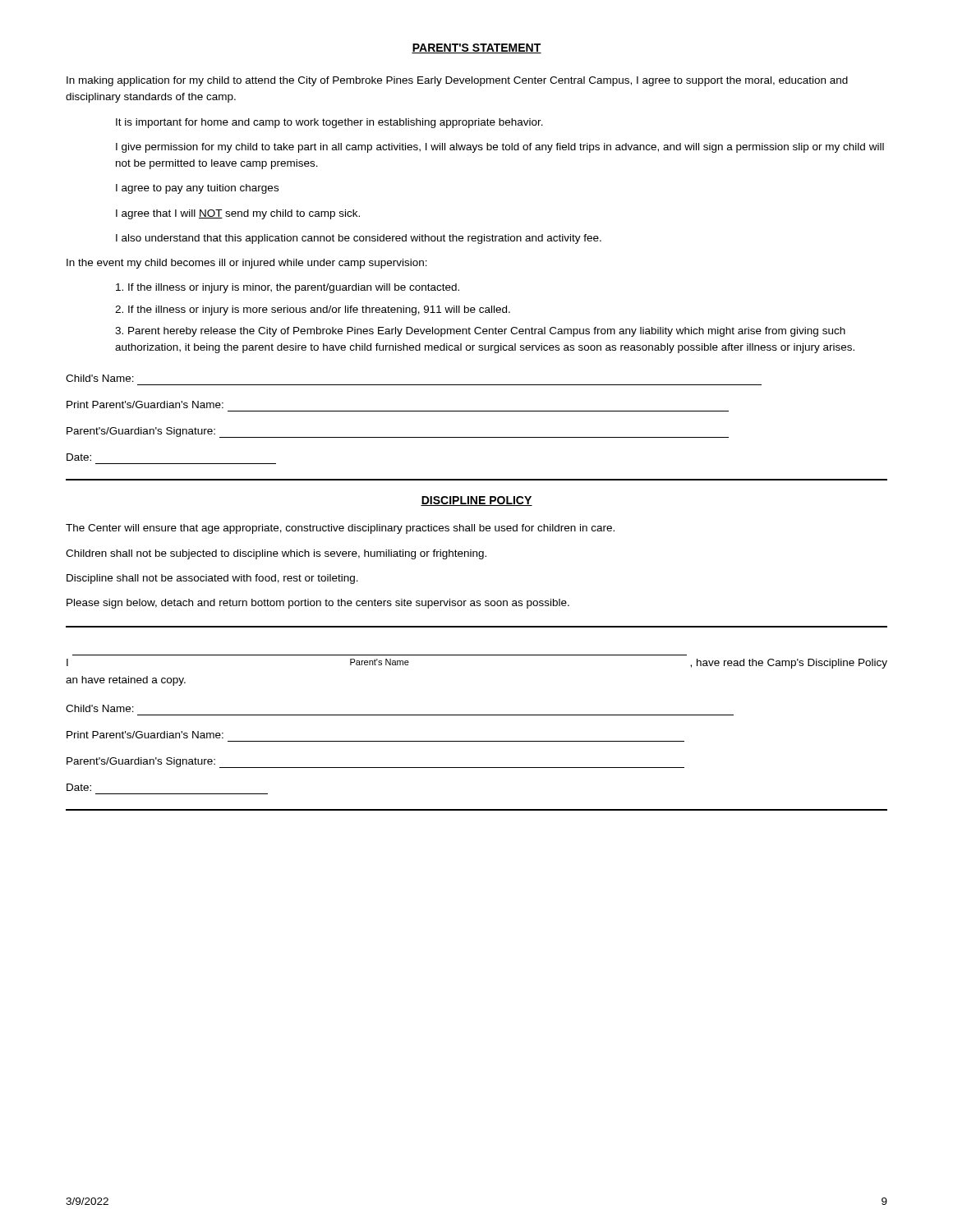
Task: Click the passage that begins "3. Parent hereby release the City of Pembroke"
Action: click(485, 339)
